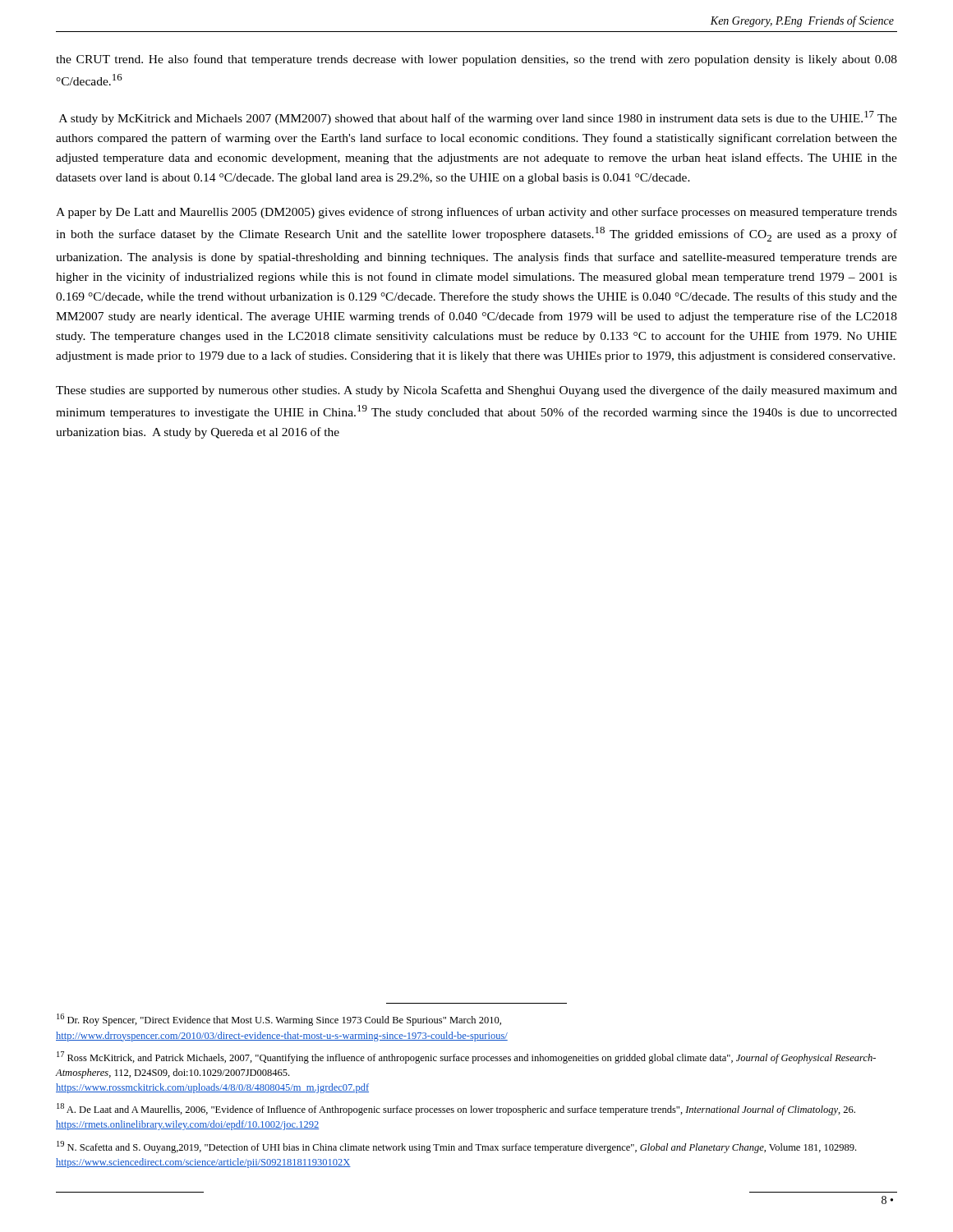Click on the text block with the text "the CRUT trend. He also found"

pyautogui.click(x=476, y=70)
